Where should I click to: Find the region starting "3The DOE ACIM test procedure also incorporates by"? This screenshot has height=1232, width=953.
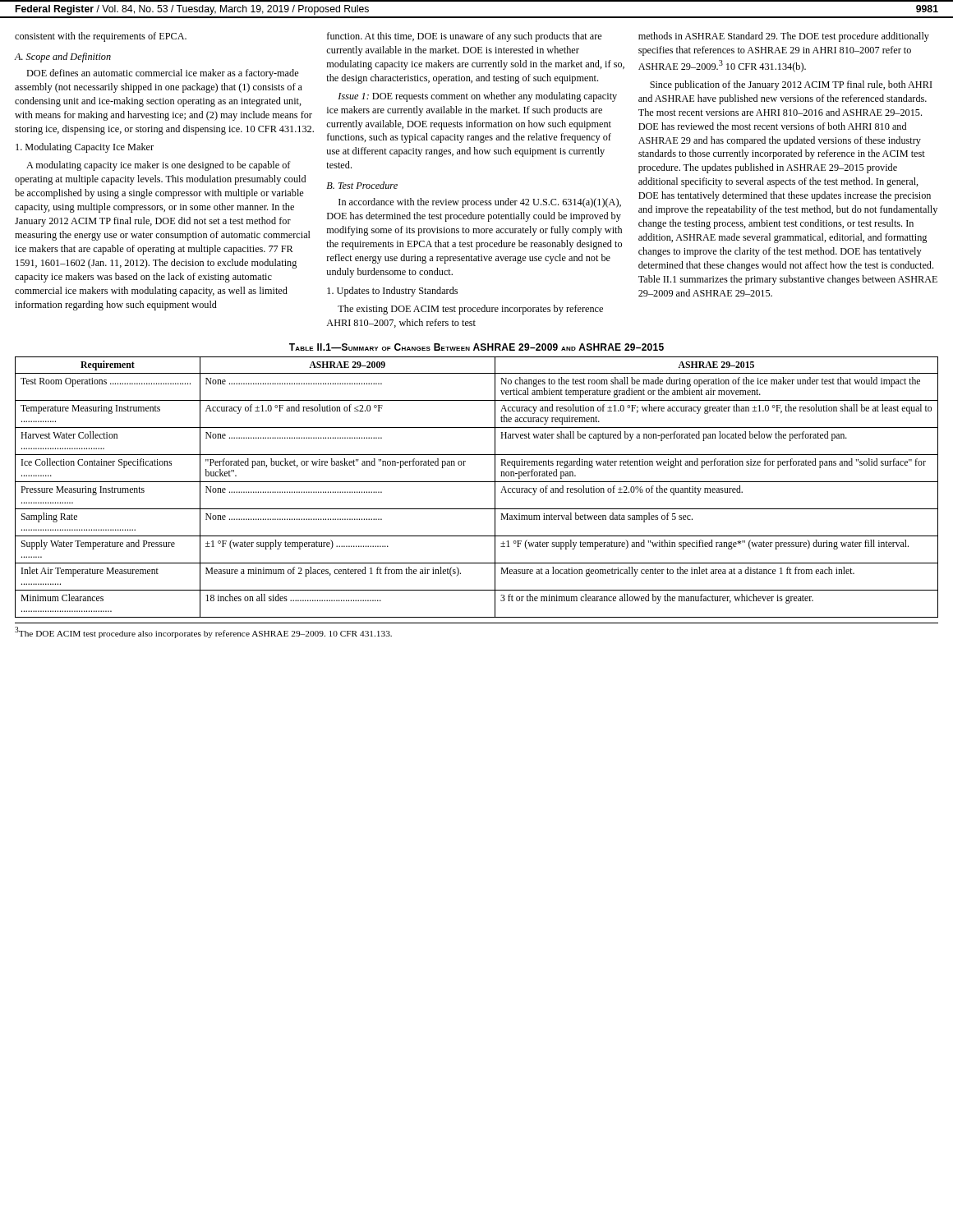coord(476,632)
